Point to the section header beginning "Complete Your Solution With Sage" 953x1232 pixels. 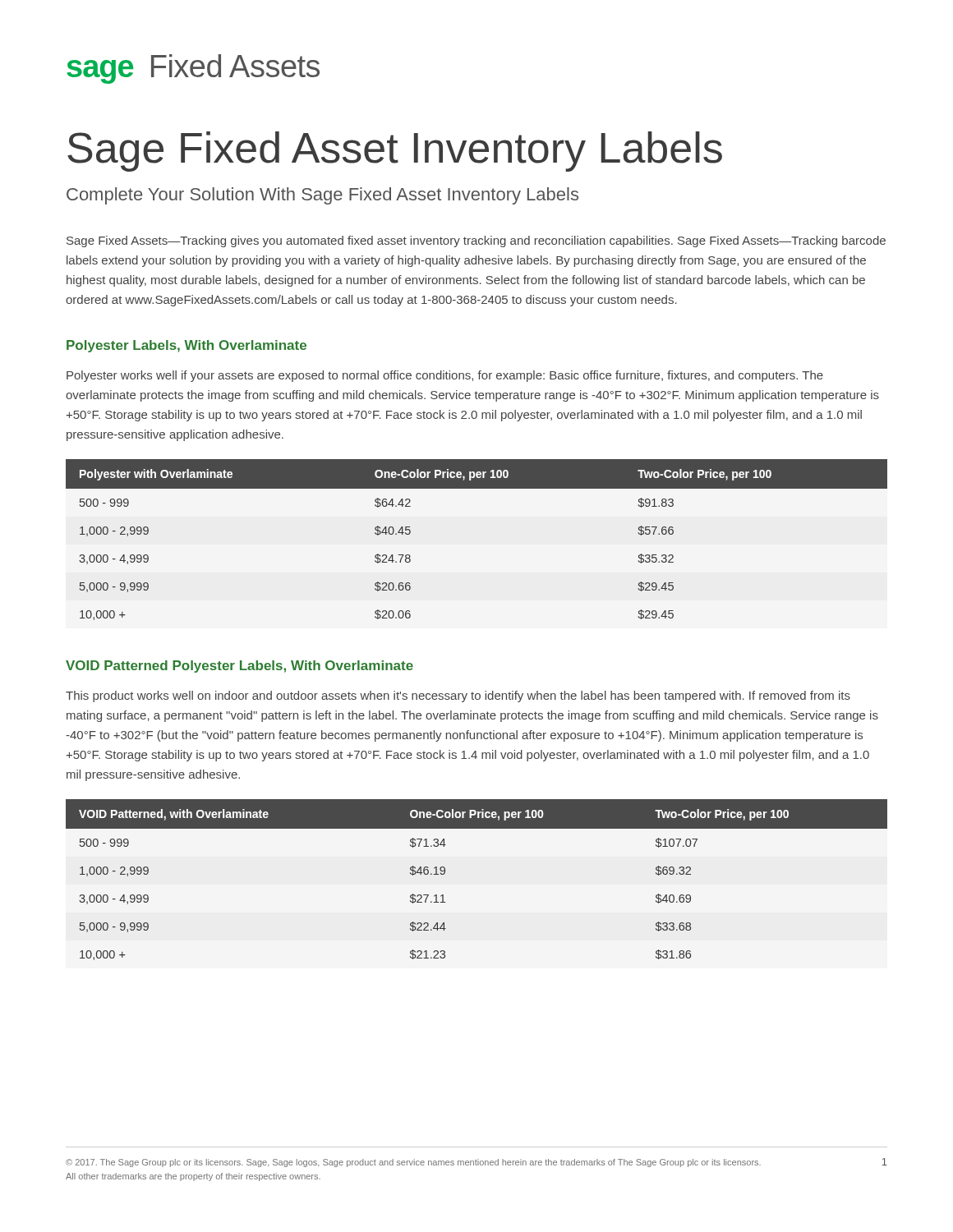pyautogui.click(x=476, y=195)
